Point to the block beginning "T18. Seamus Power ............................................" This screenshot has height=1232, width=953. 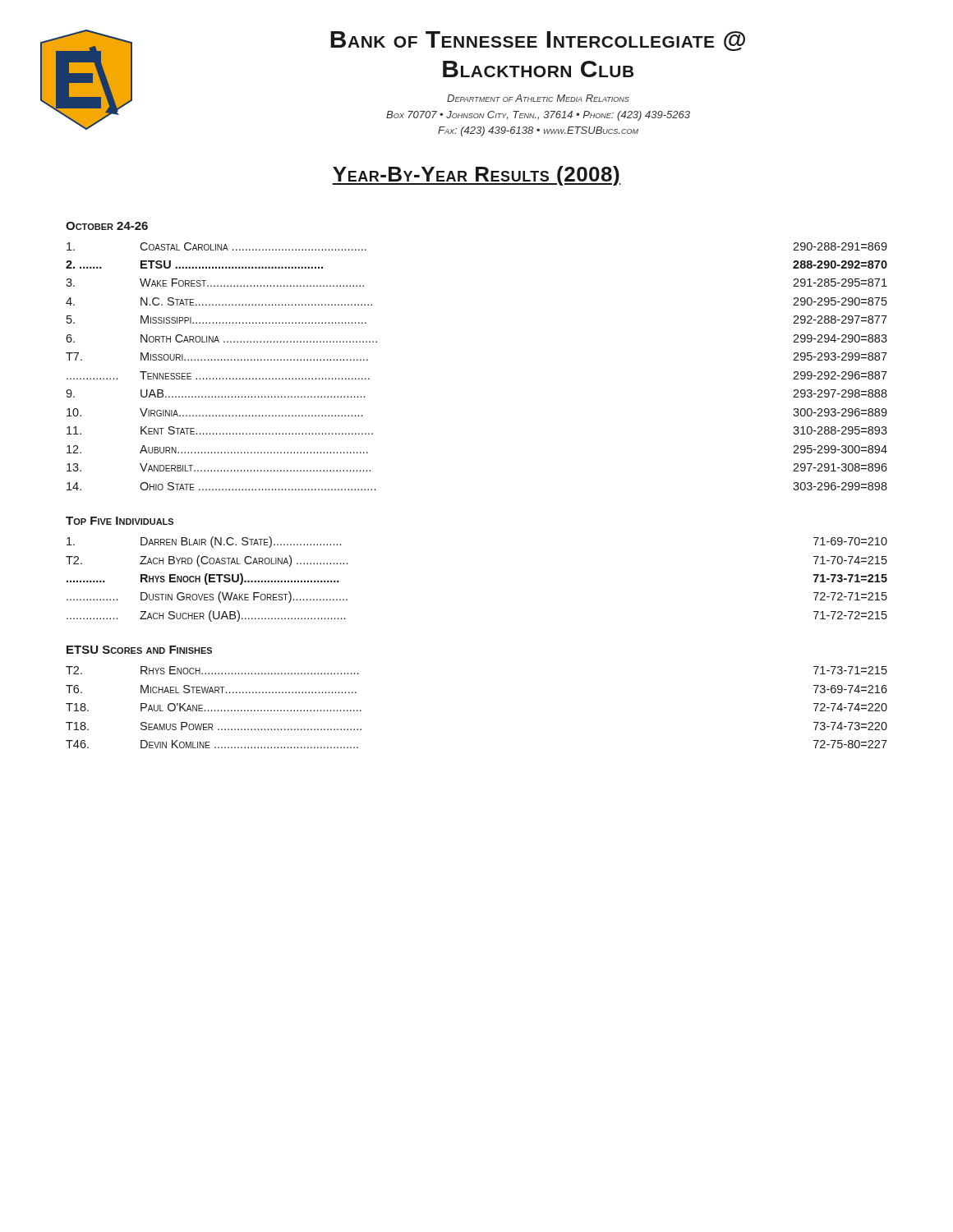[x=76, y=726]
